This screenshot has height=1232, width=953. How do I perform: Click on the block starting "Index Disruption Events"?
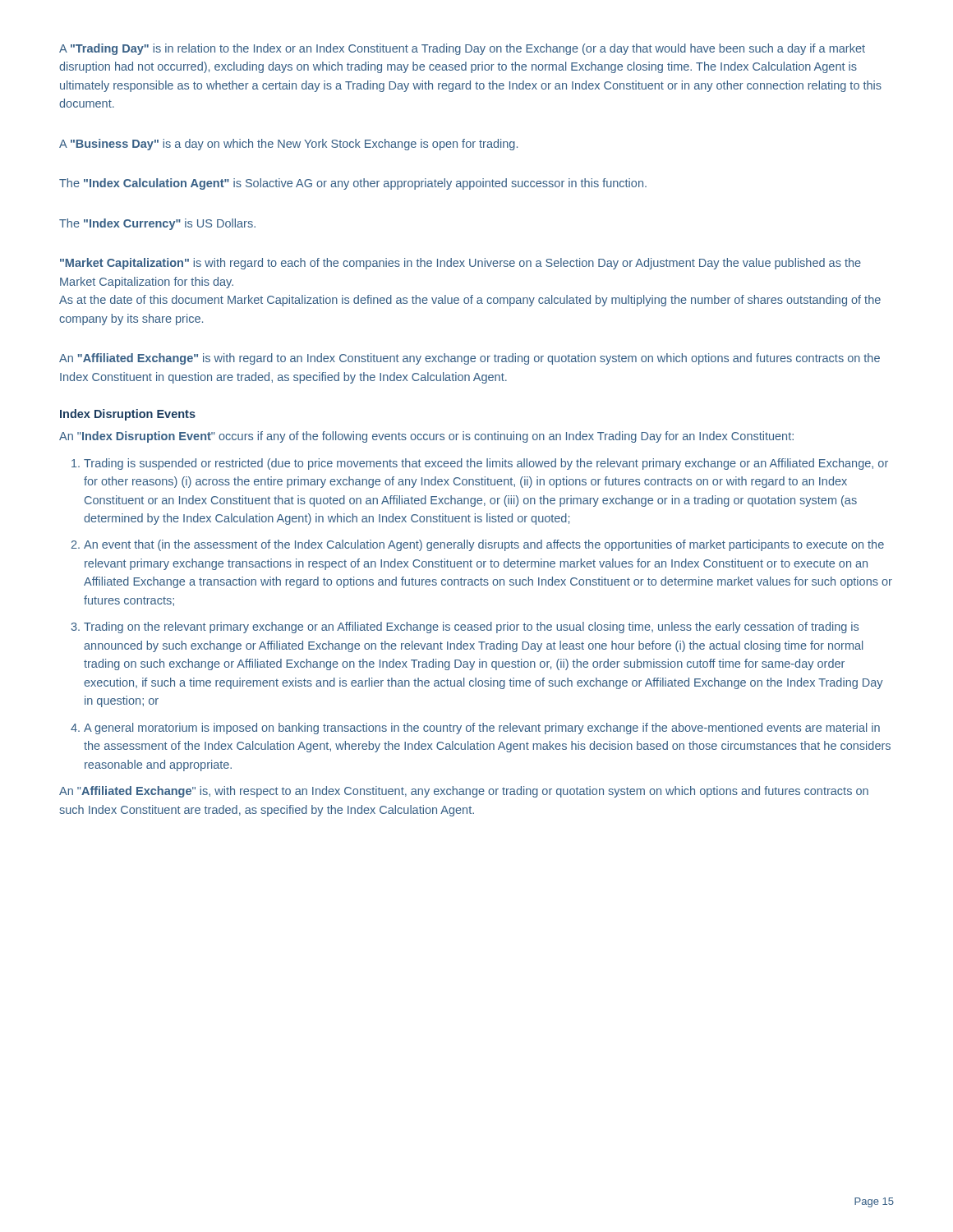[127, 414]
